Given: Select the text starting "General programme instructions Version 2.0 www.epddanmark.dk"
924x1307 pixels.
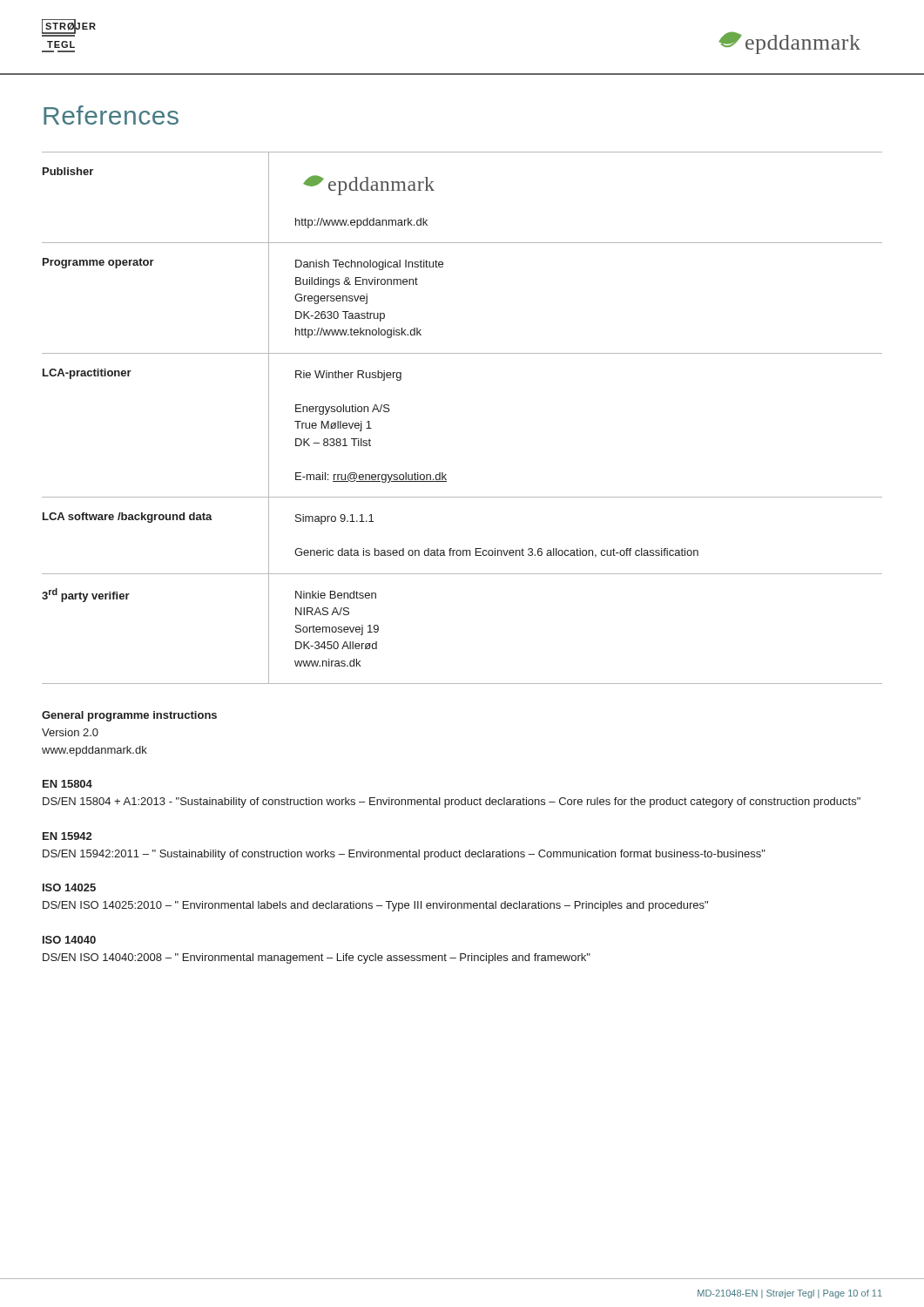Looking at the screenshot, I should (129, 716).
